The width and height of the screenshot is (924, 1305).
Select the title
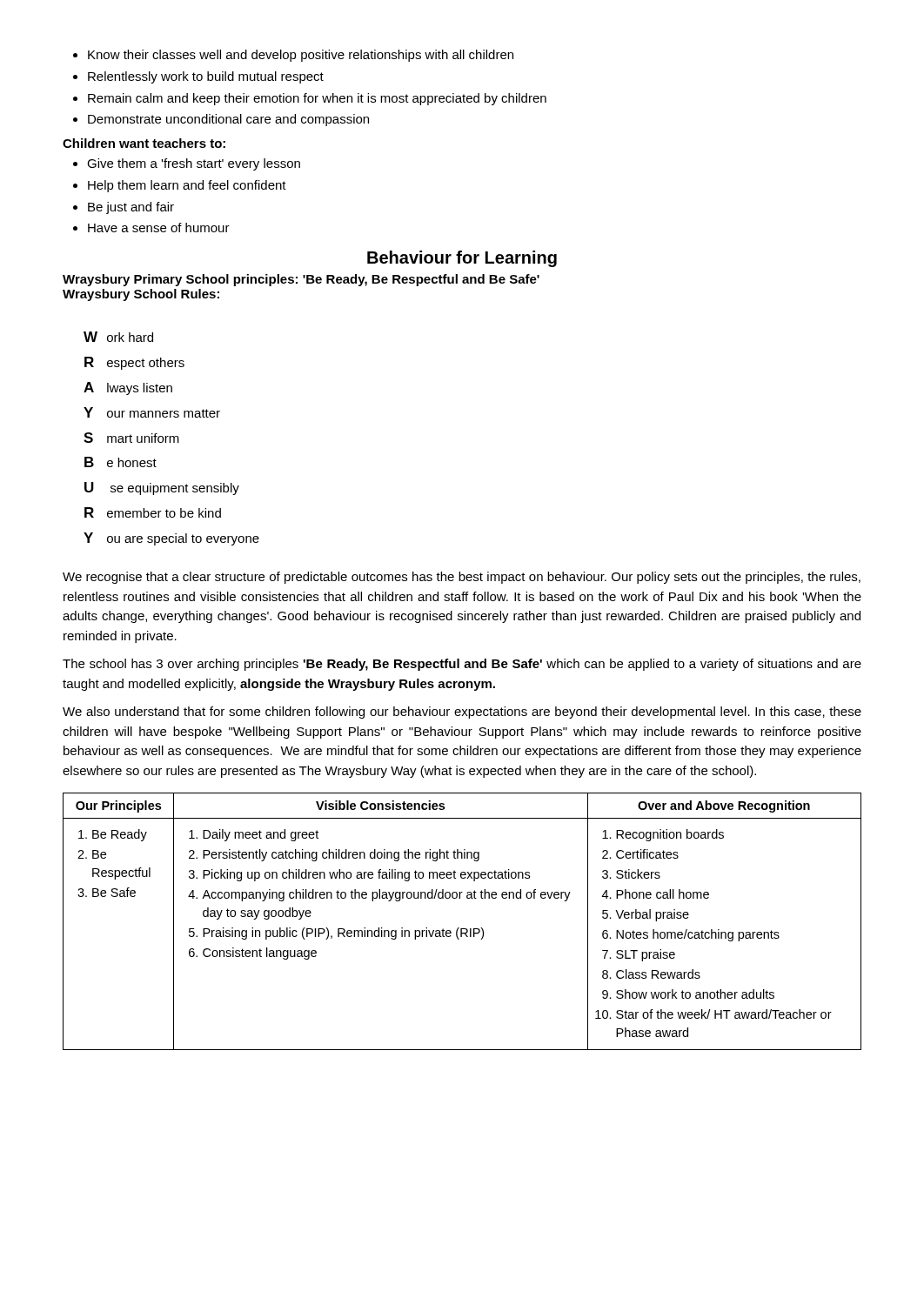462,258
